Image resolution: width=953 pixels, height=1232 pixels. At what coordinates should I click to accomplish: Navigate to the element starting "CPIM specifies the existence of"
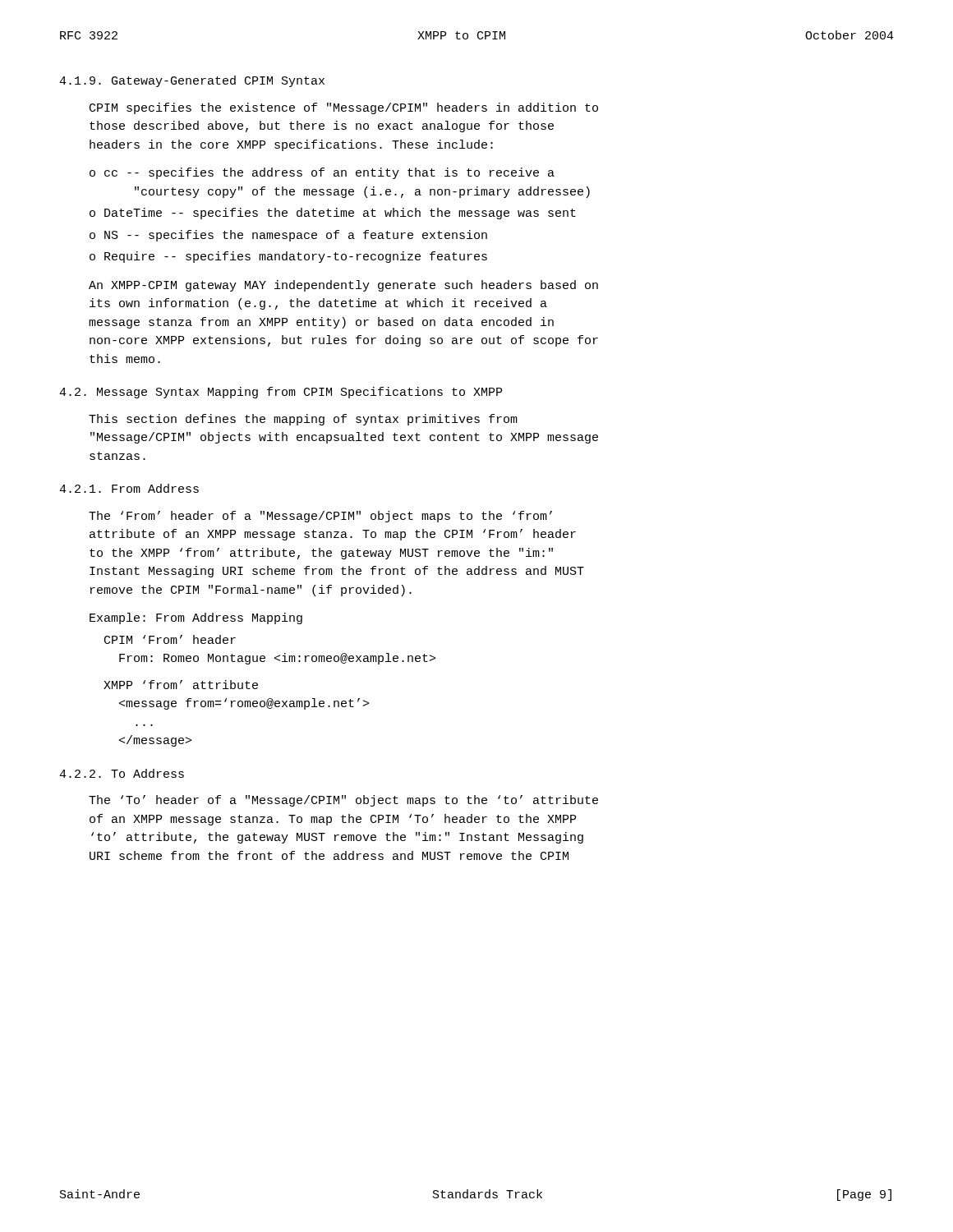pyautogui.click(x=344, y=127)
